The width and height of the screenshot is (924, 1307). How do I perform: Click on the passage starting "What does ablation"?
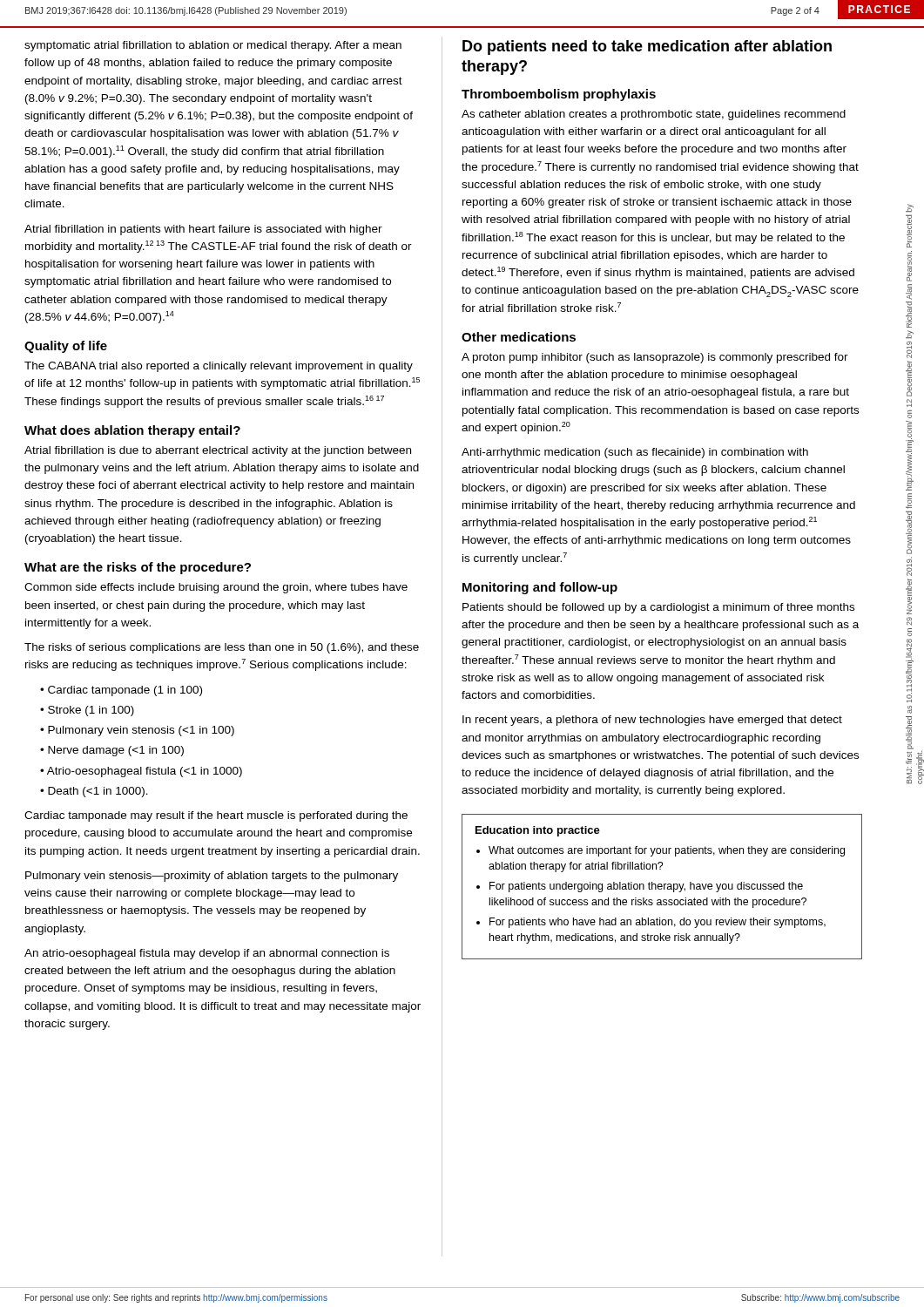[133, 430]
